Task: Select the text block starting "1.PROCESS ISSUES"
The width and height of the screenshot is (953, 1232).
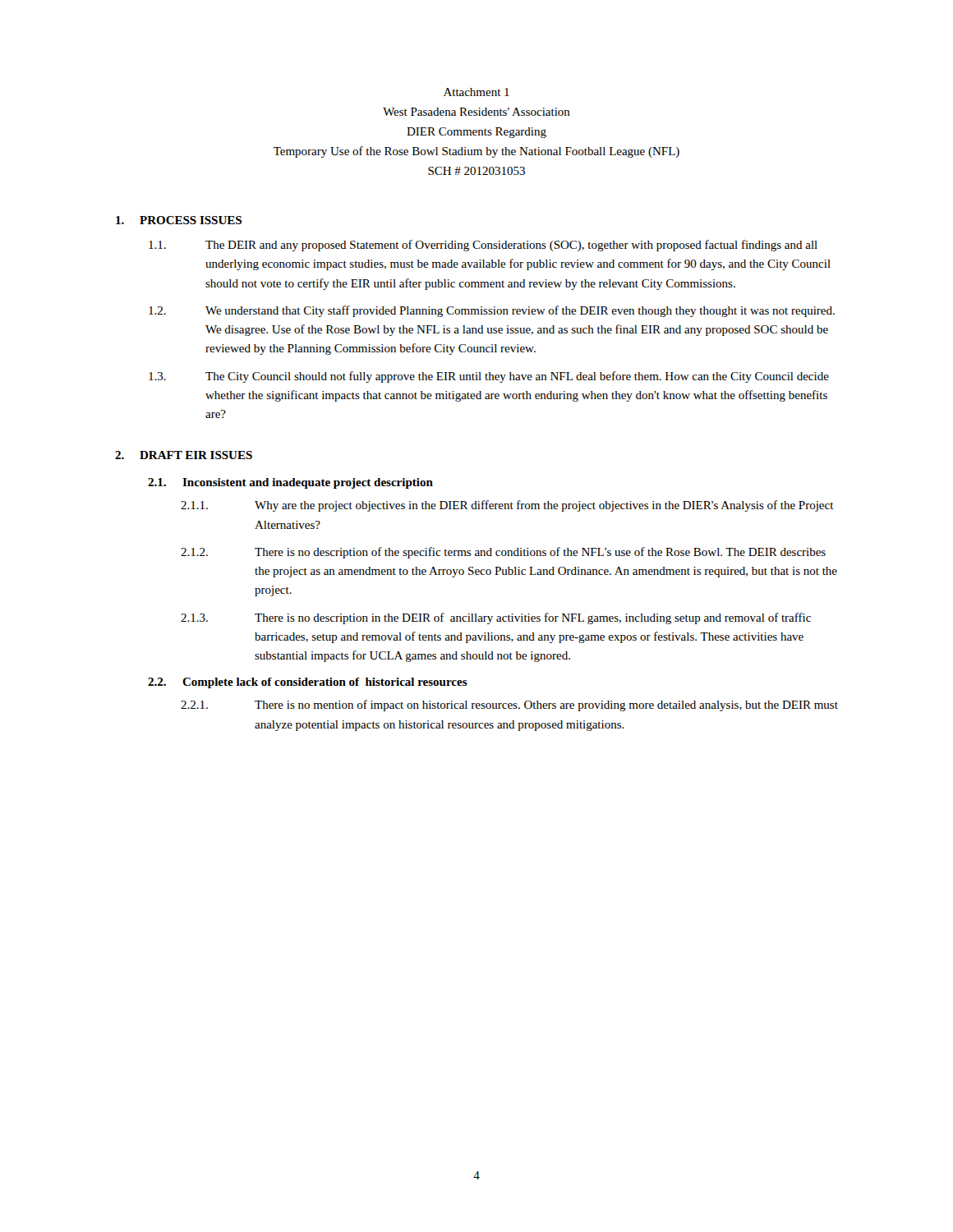Action: tap(179, 221)
